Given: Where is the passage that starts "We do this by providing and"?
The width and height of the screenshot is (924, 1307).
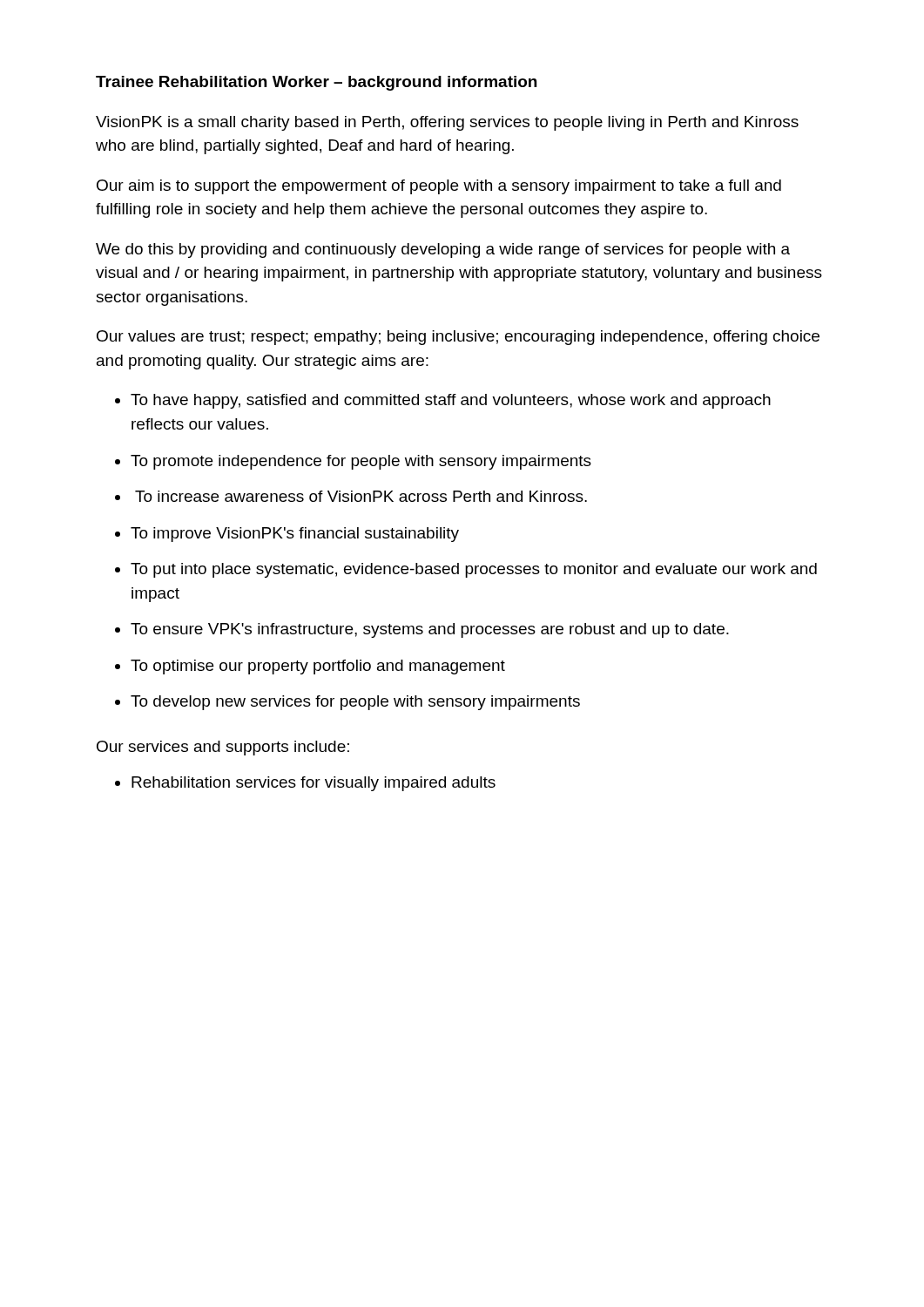Looking at the screenshot, I should point(459,273).
